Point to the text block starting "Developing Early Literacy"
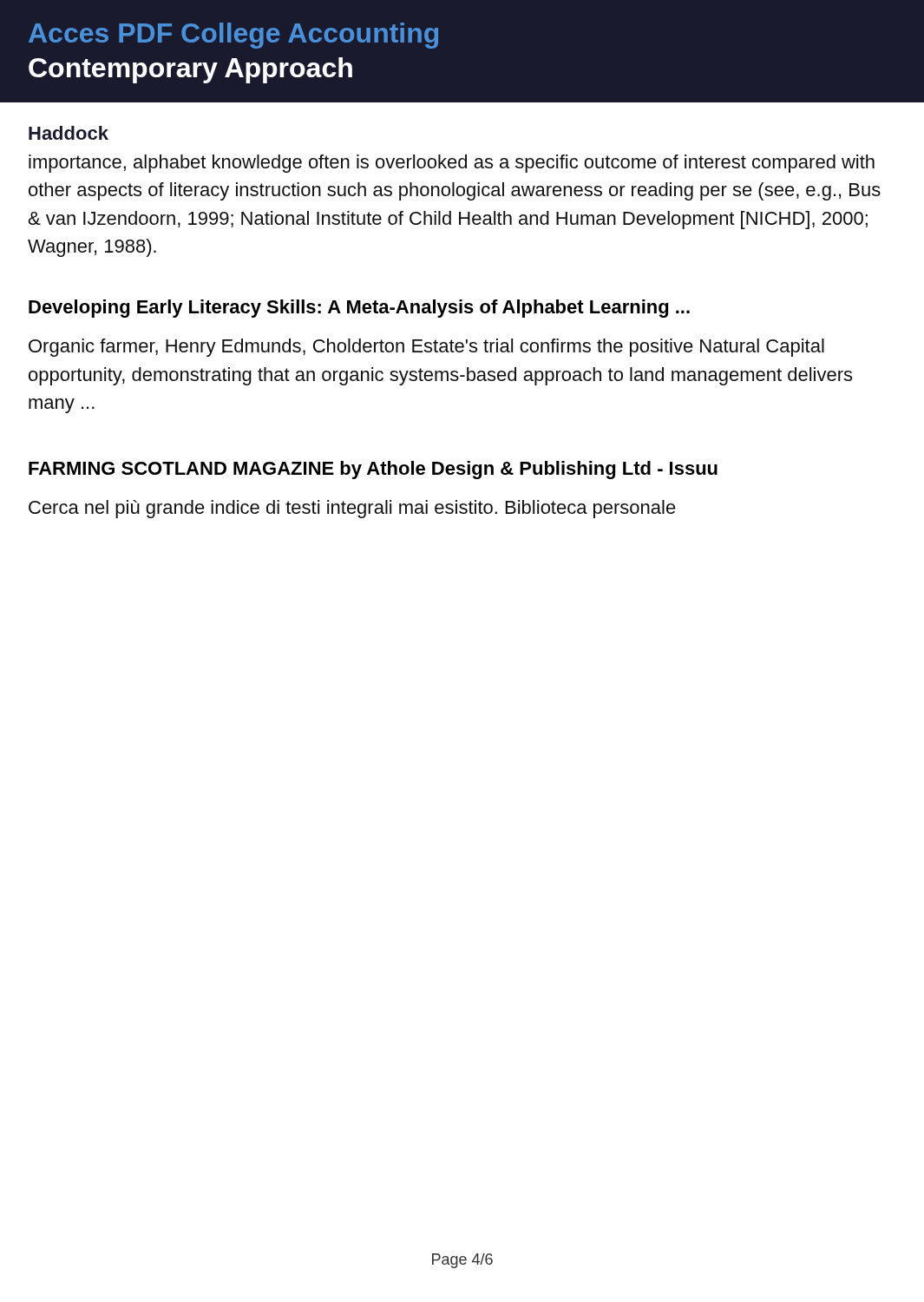The width and height of the screenshot is (924, 1302). [x=359, y=307]
